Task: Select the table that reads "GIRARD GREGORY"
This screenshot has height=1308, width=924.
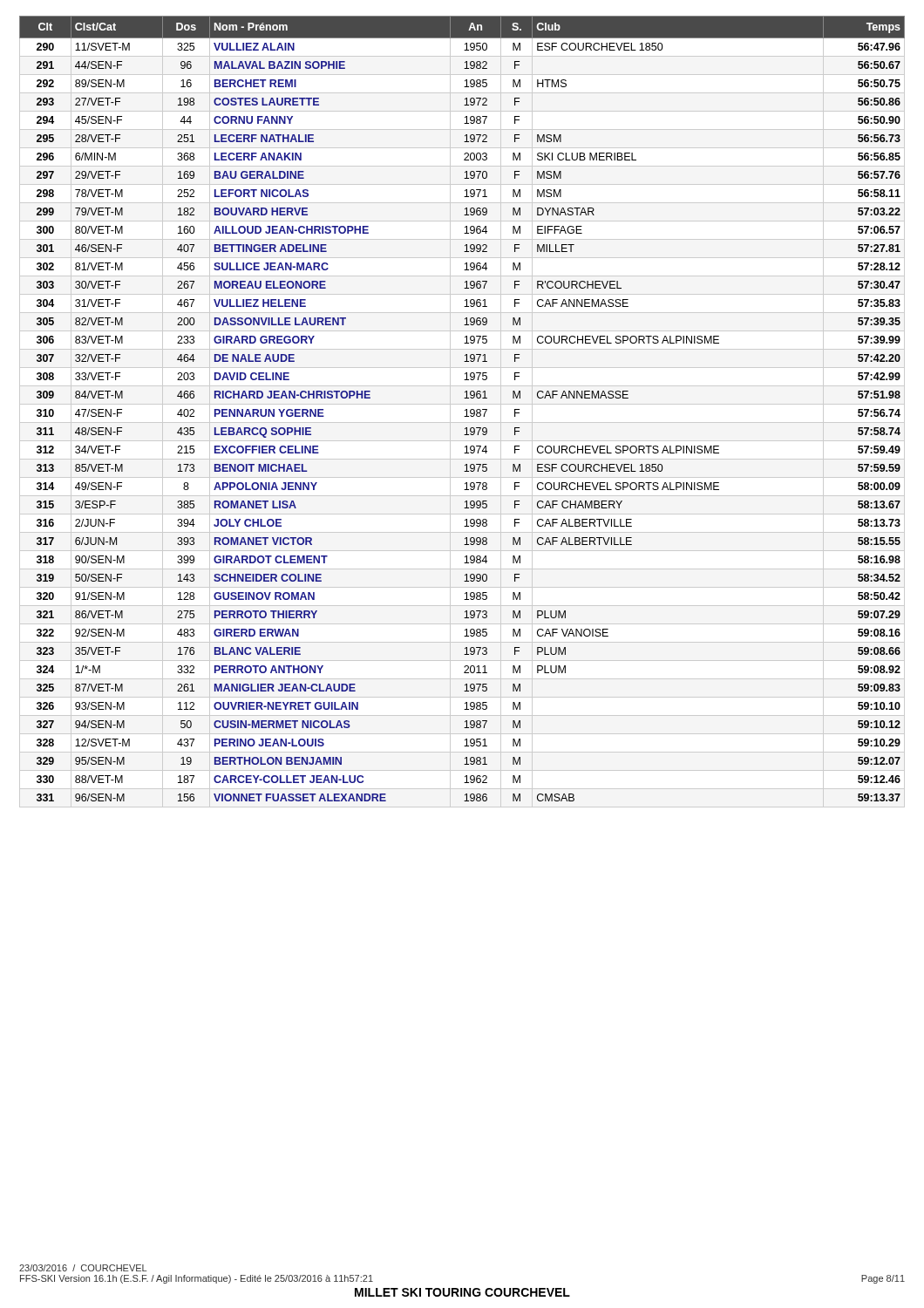Action: pos(462,412)
